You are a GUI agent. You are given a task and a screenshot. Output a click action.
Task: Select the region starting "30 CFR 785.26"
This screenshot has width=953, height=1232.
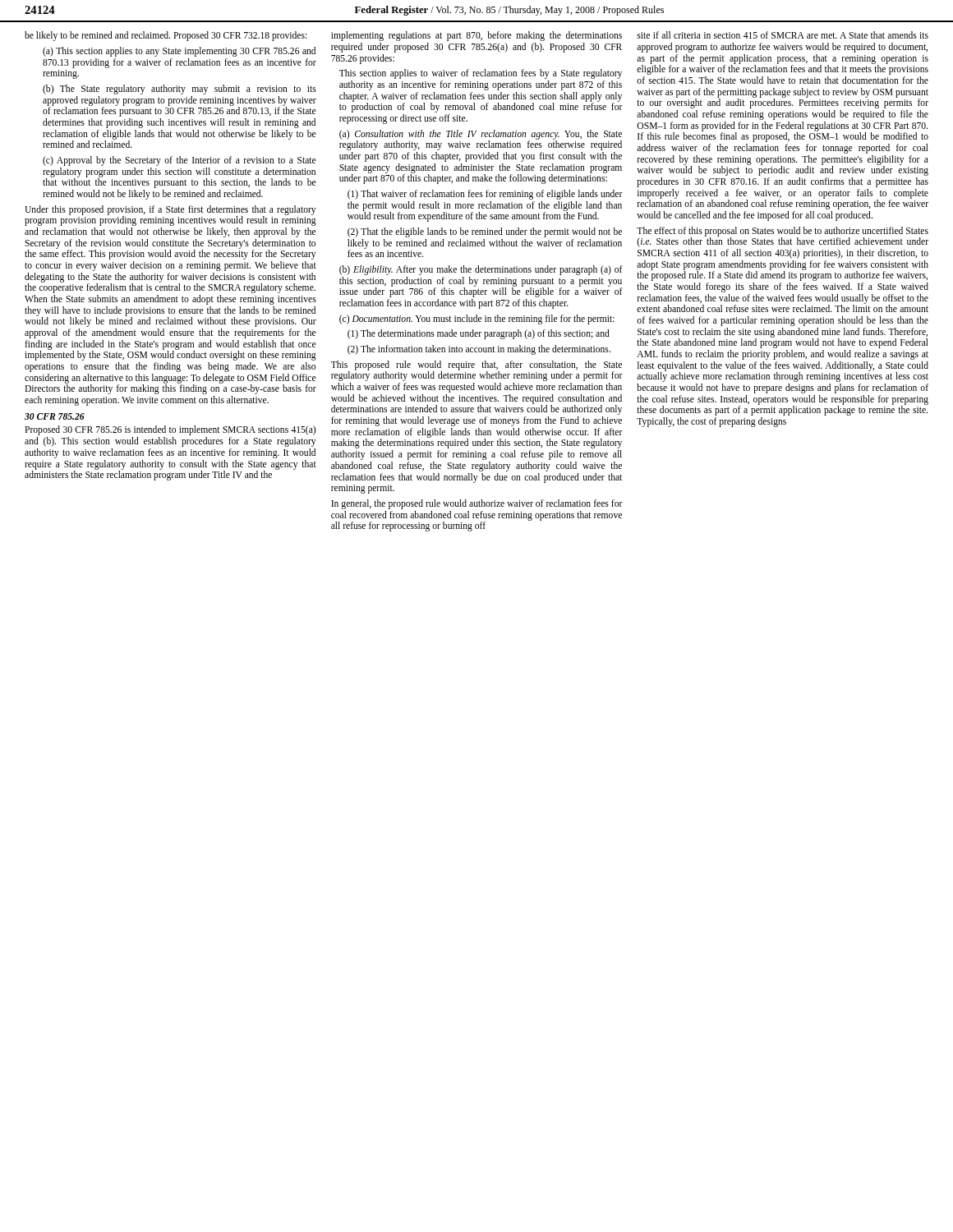[54, 417]
